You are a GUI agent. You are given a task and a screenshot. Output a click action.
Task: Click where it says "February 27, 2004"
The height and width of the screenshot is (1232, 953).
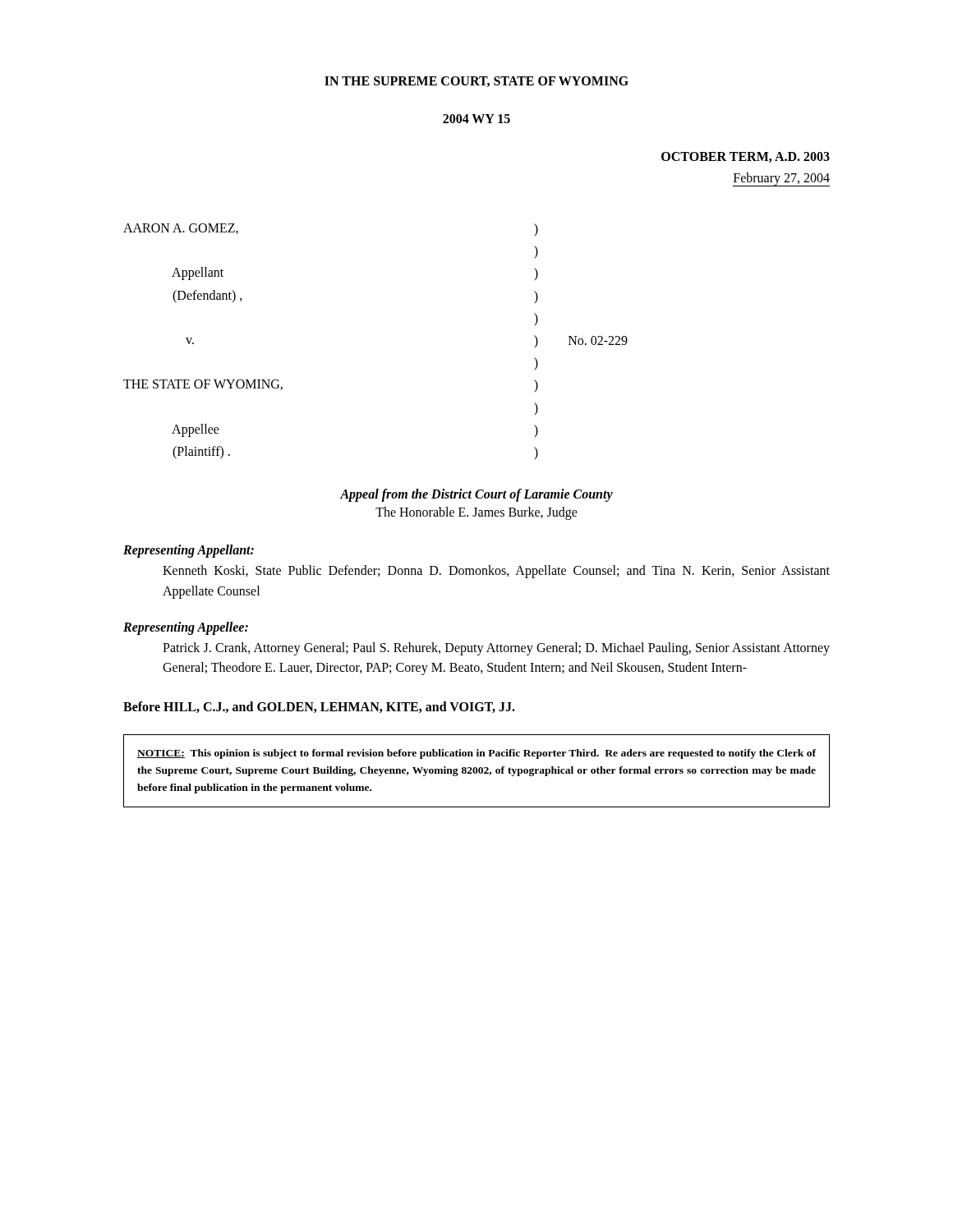pos(781,178)
